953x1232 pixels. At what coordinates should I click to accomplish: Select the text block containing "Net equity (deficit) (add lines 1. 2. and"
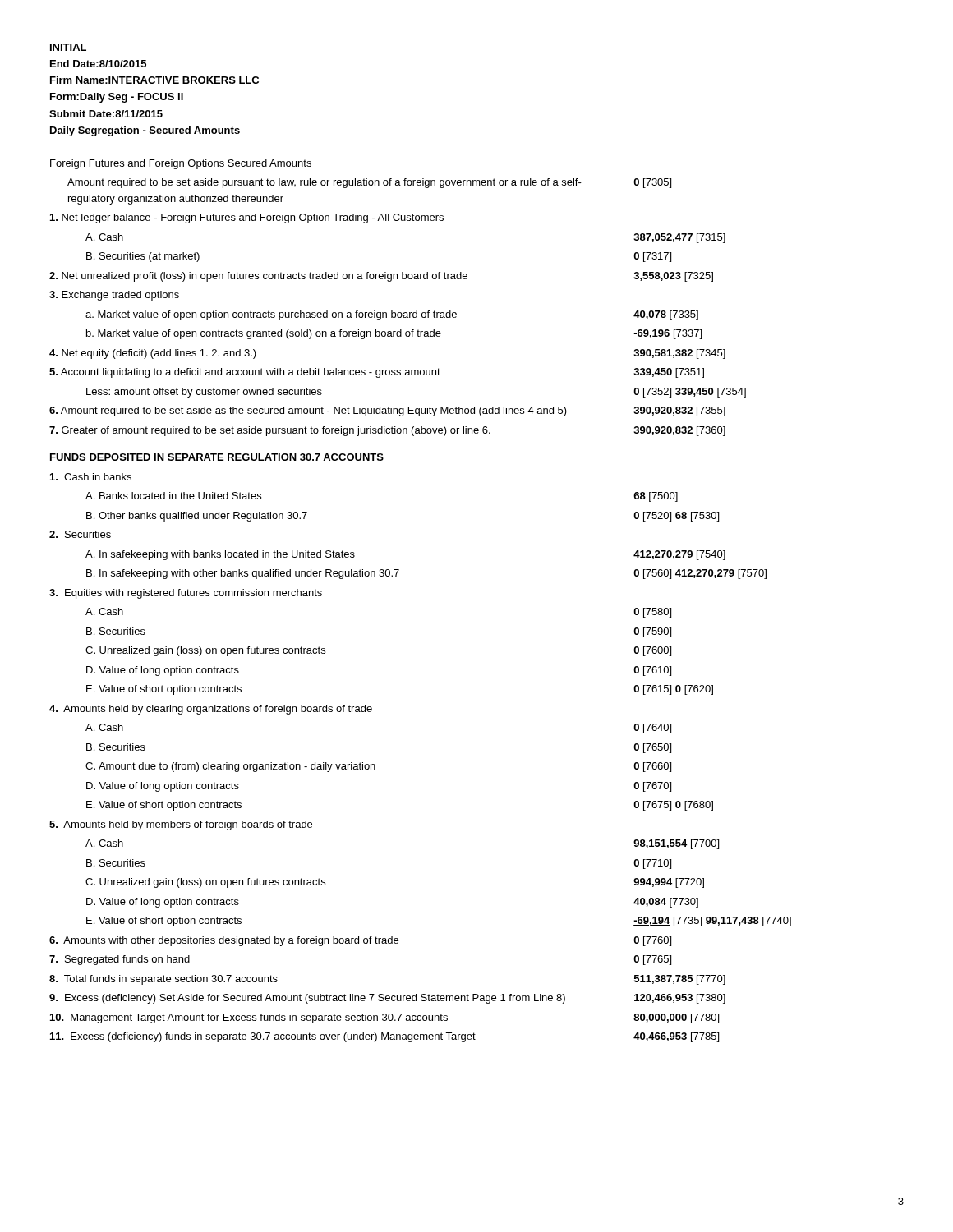(152, 354)
